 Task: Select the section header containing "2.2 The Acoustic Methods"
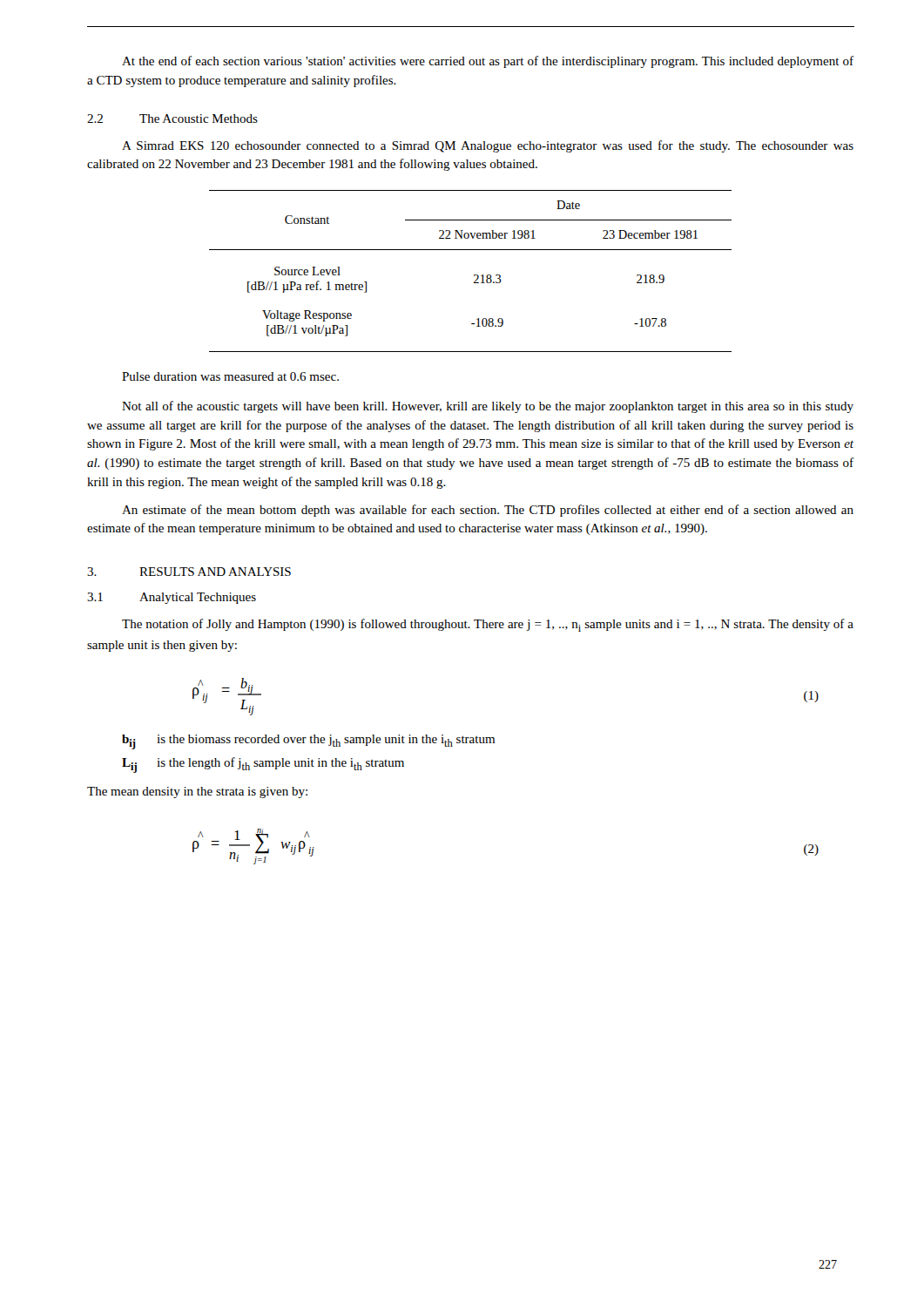172,118
